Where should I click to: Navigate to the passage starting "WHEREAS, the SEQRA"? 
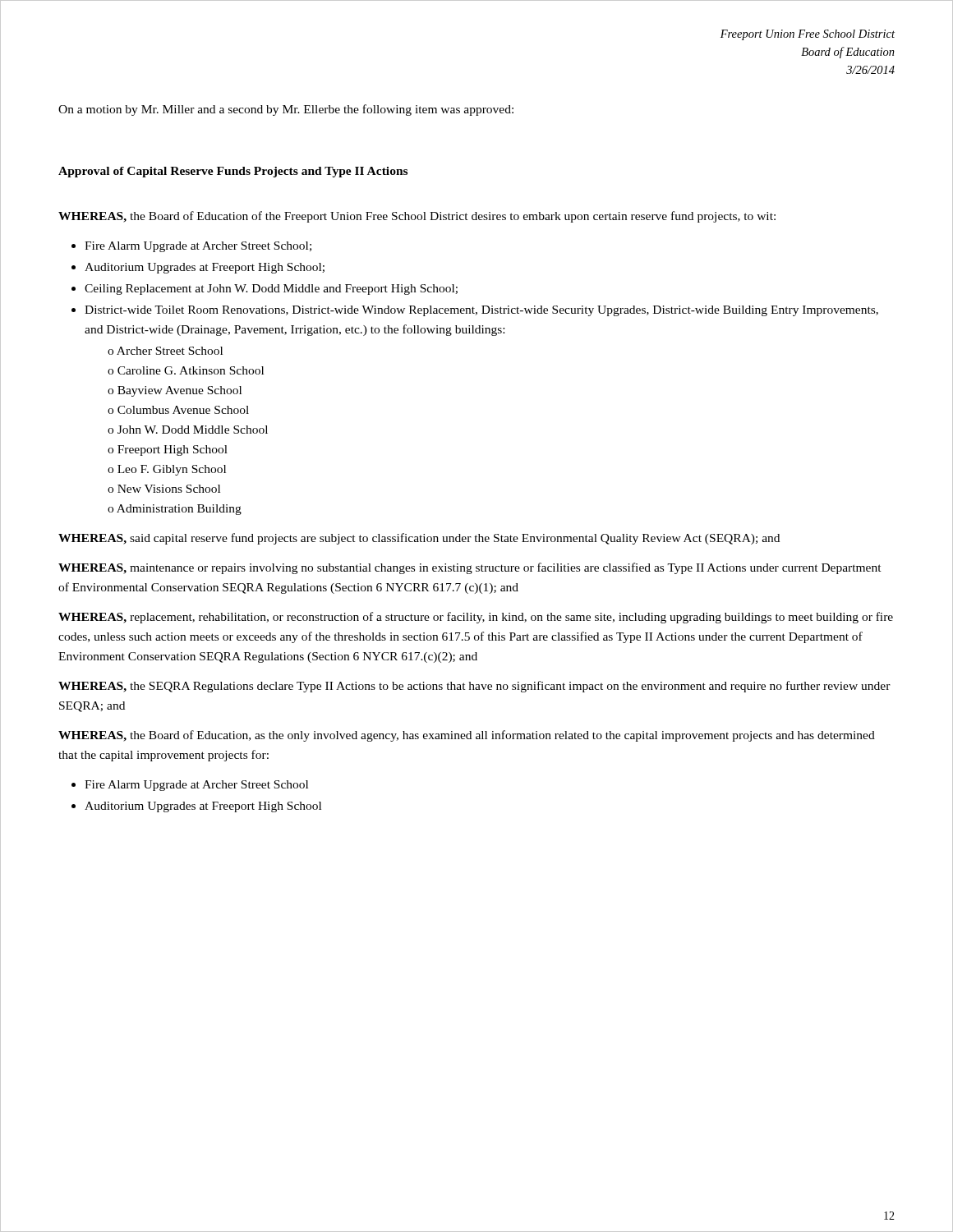pos(474,696)
